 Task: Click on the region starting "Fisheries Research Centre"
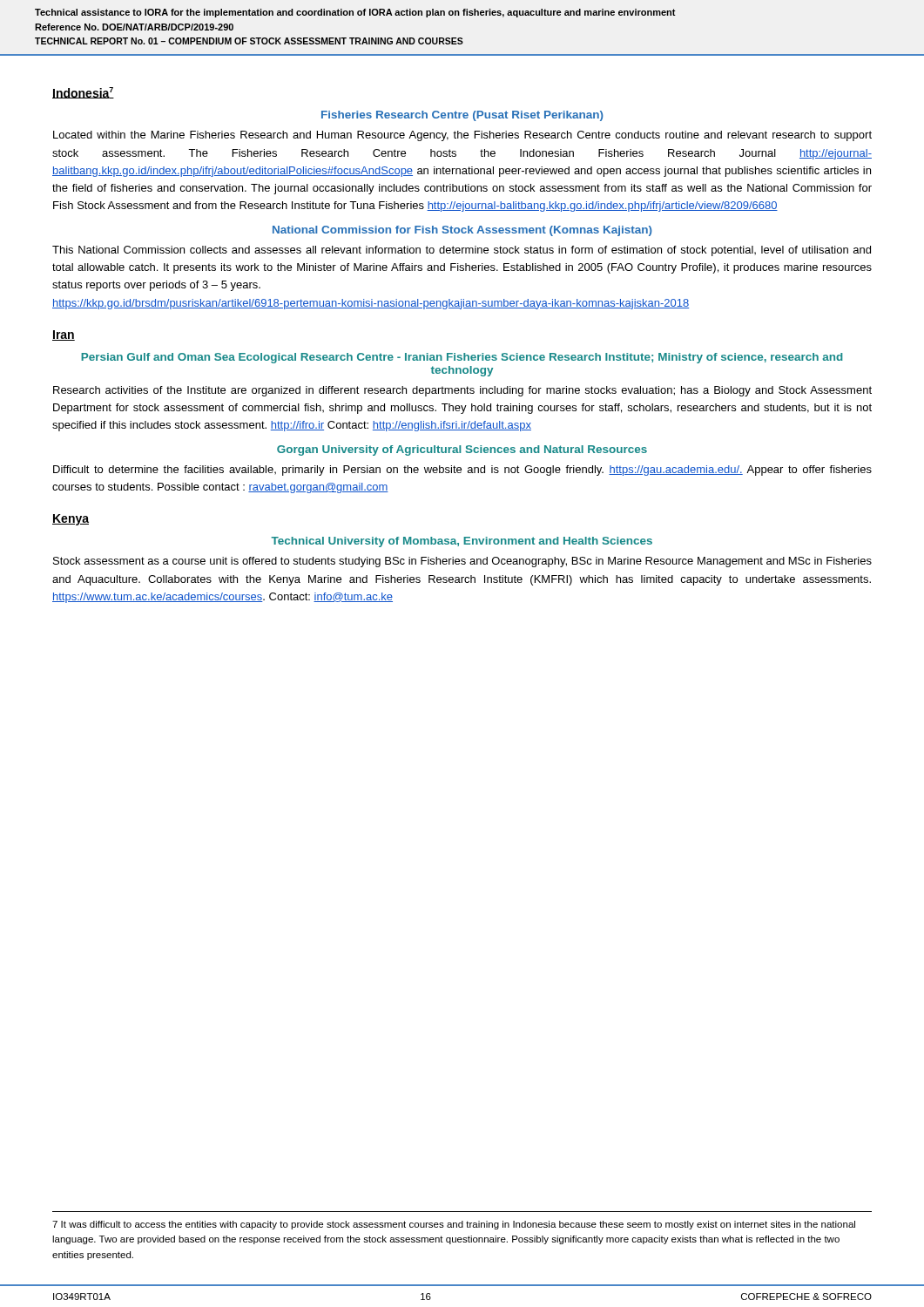[x=462, y=115]
